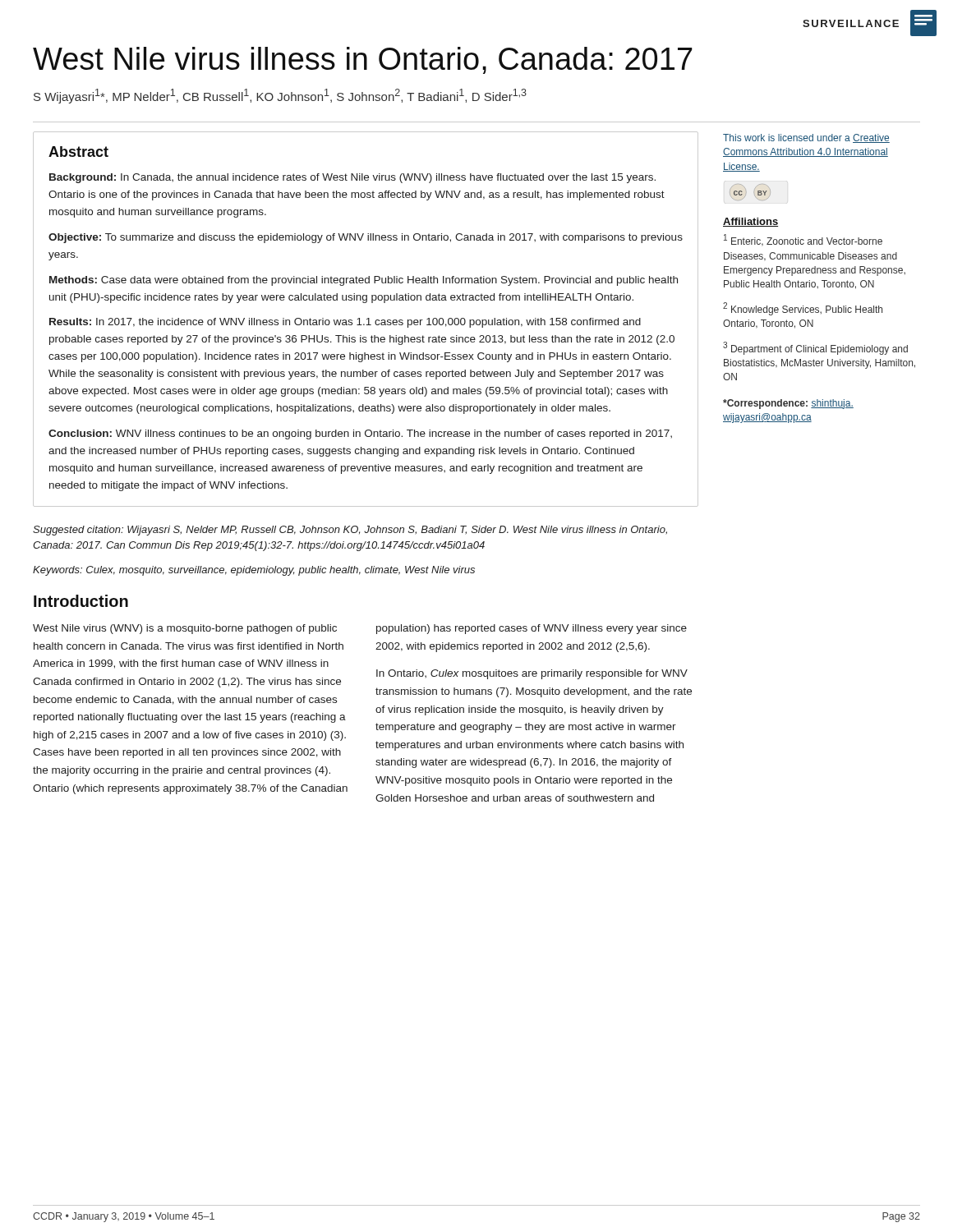Click on the text starting "Suggested citation: Wijayasri S, Nelder MP, Russell CB,"
This screenshot has height=1232, width=953.
(x=351, y=537)
